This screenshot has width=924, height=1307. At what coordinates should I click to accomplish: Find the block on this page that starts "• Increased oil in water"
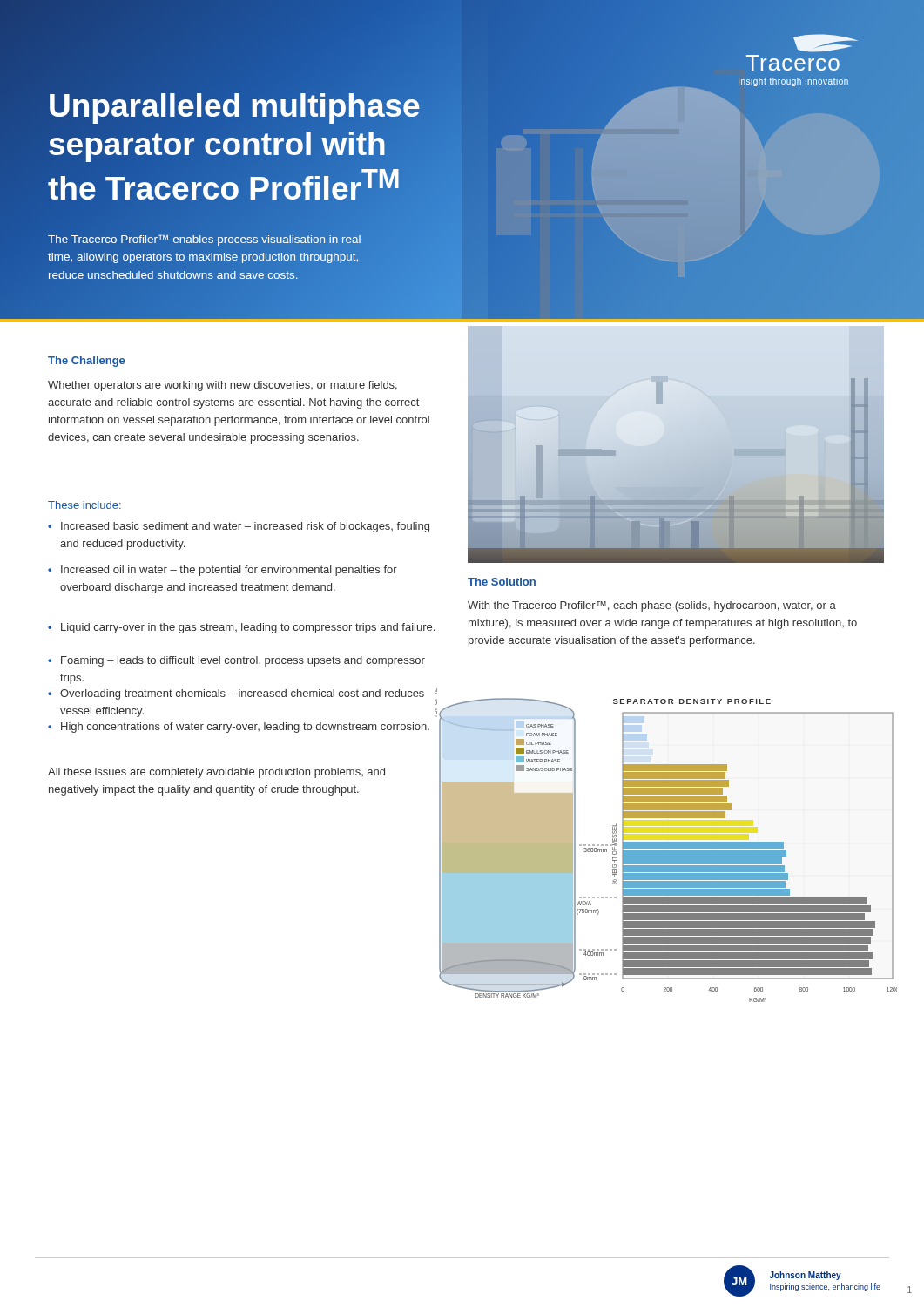click(x=222, y=577)
